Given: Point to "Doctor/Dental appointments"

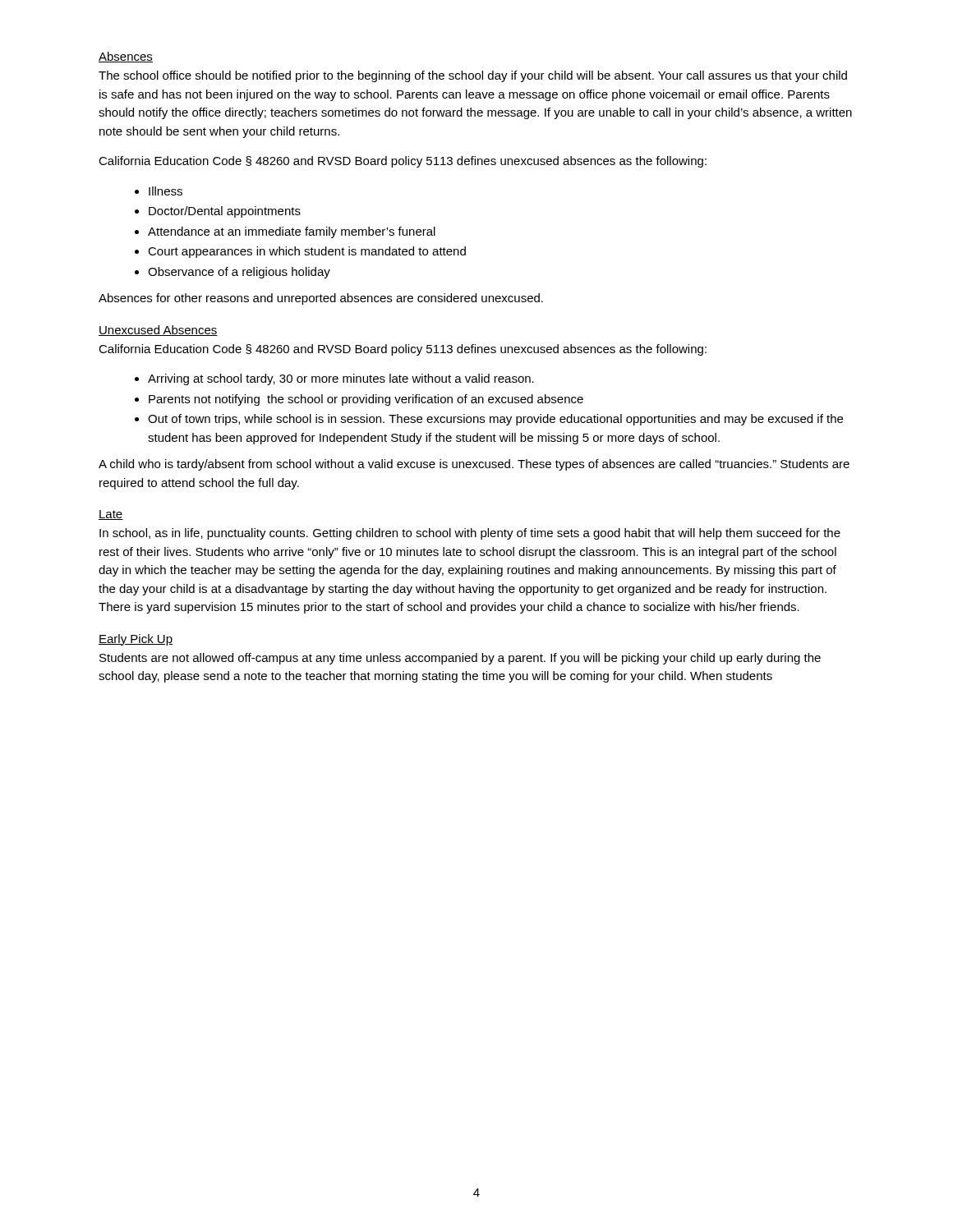Looking at the screenshot, I should [x=224, y=211].
